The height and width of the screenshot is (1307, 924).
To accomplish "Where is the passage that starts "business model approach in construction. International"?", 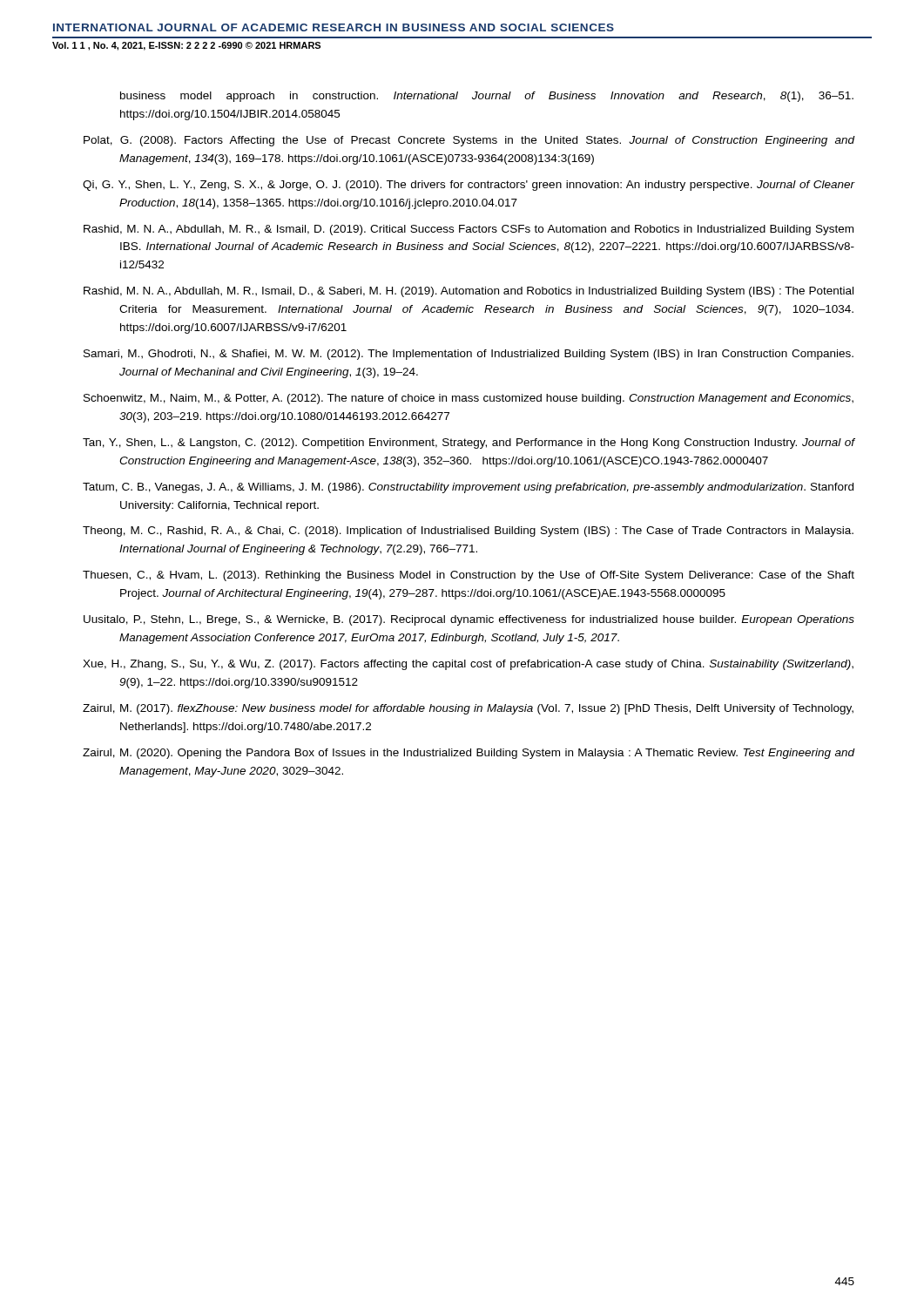I will (x=487, y=104).
